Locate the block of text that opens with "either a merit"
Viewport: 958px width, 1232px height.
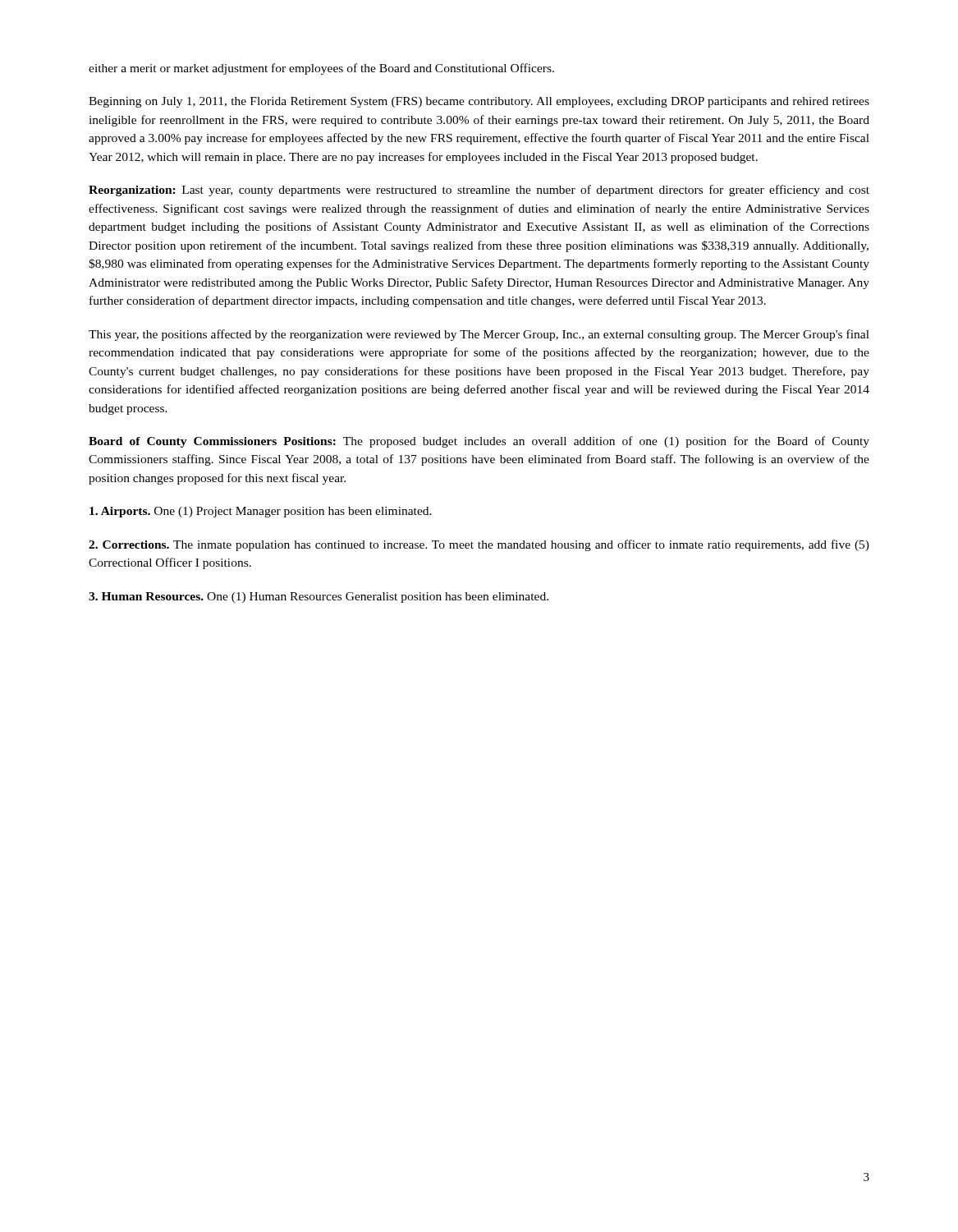(x=322, y=68)
